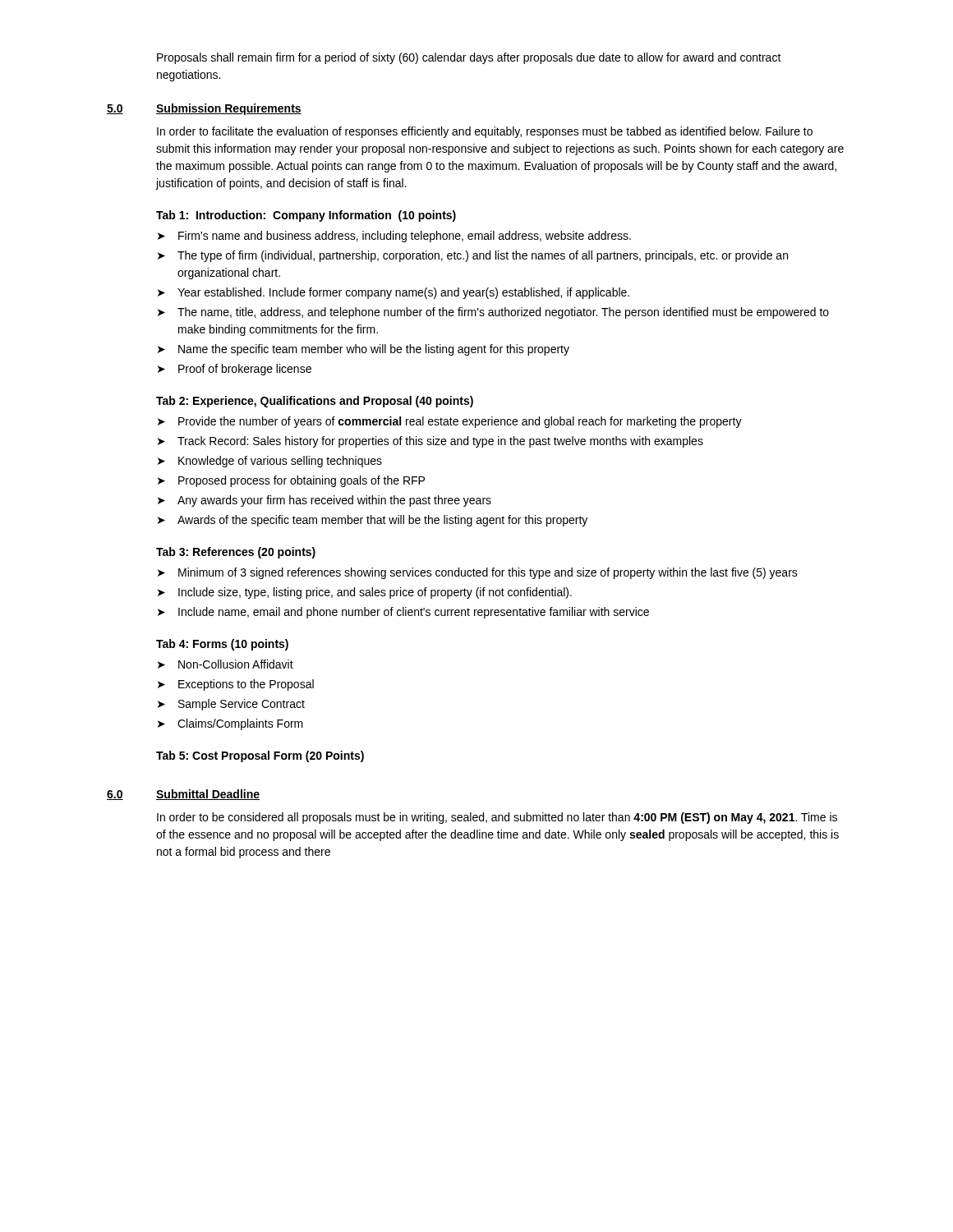Viewport: 953px width, 1232px height.
Task: Find the text block starting "Tab 5: Cost Proposal Form (20"
Action: (x=260, y=756)
